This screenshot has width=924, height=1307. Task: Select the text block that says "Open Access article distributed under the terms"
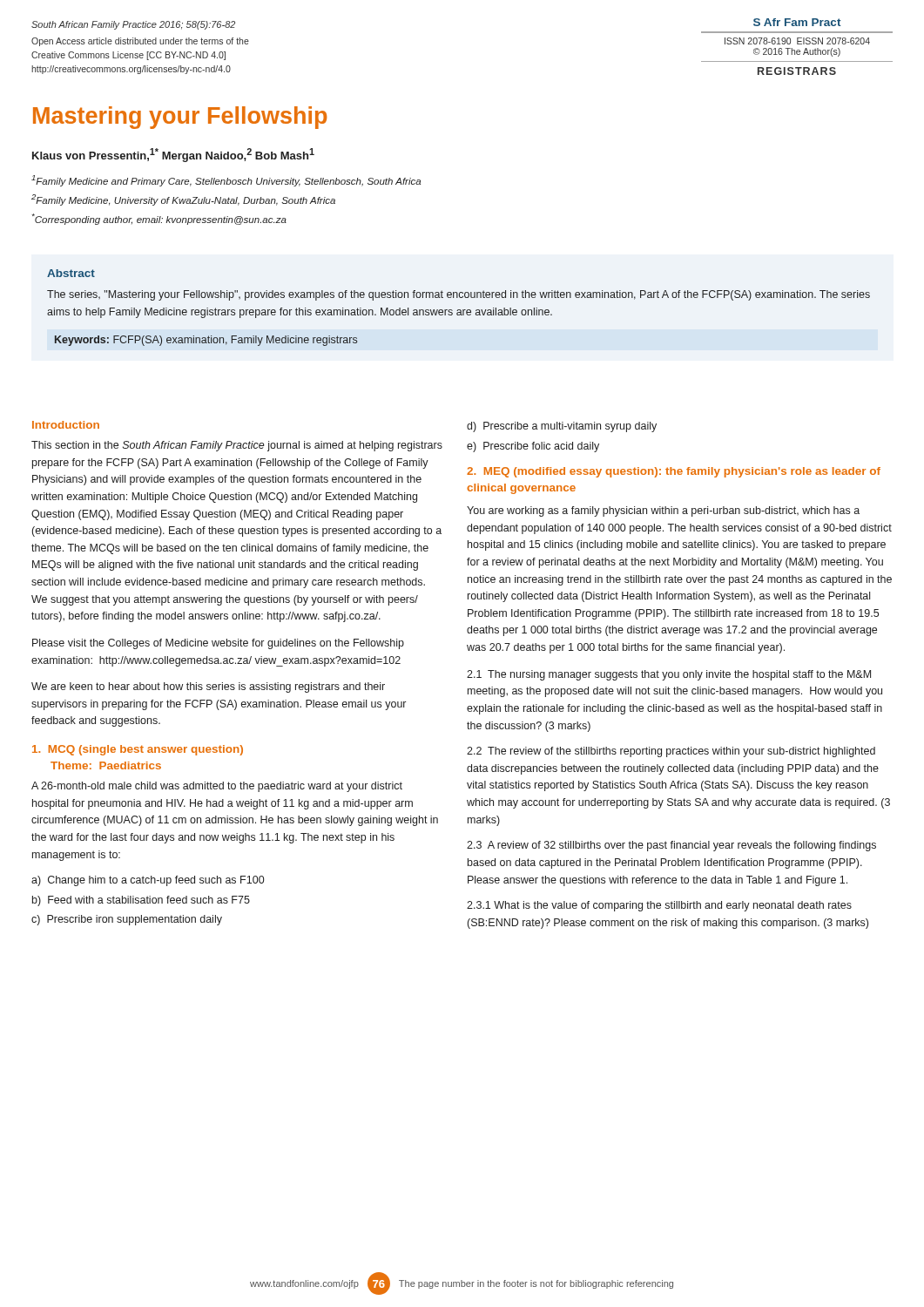[140, 55]
